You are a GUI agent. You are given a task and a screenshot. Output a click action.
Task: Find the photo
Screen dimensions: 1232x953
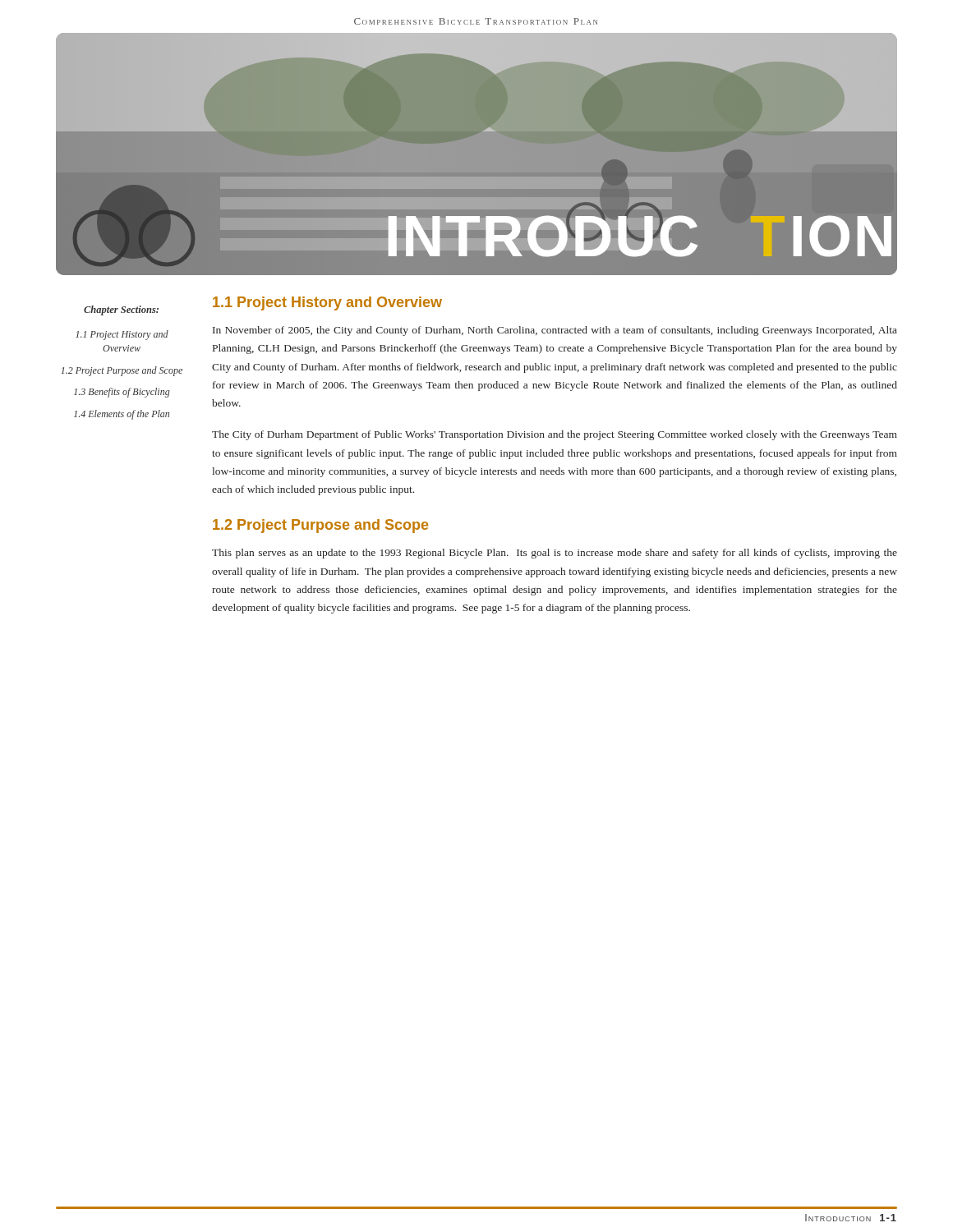476,154
